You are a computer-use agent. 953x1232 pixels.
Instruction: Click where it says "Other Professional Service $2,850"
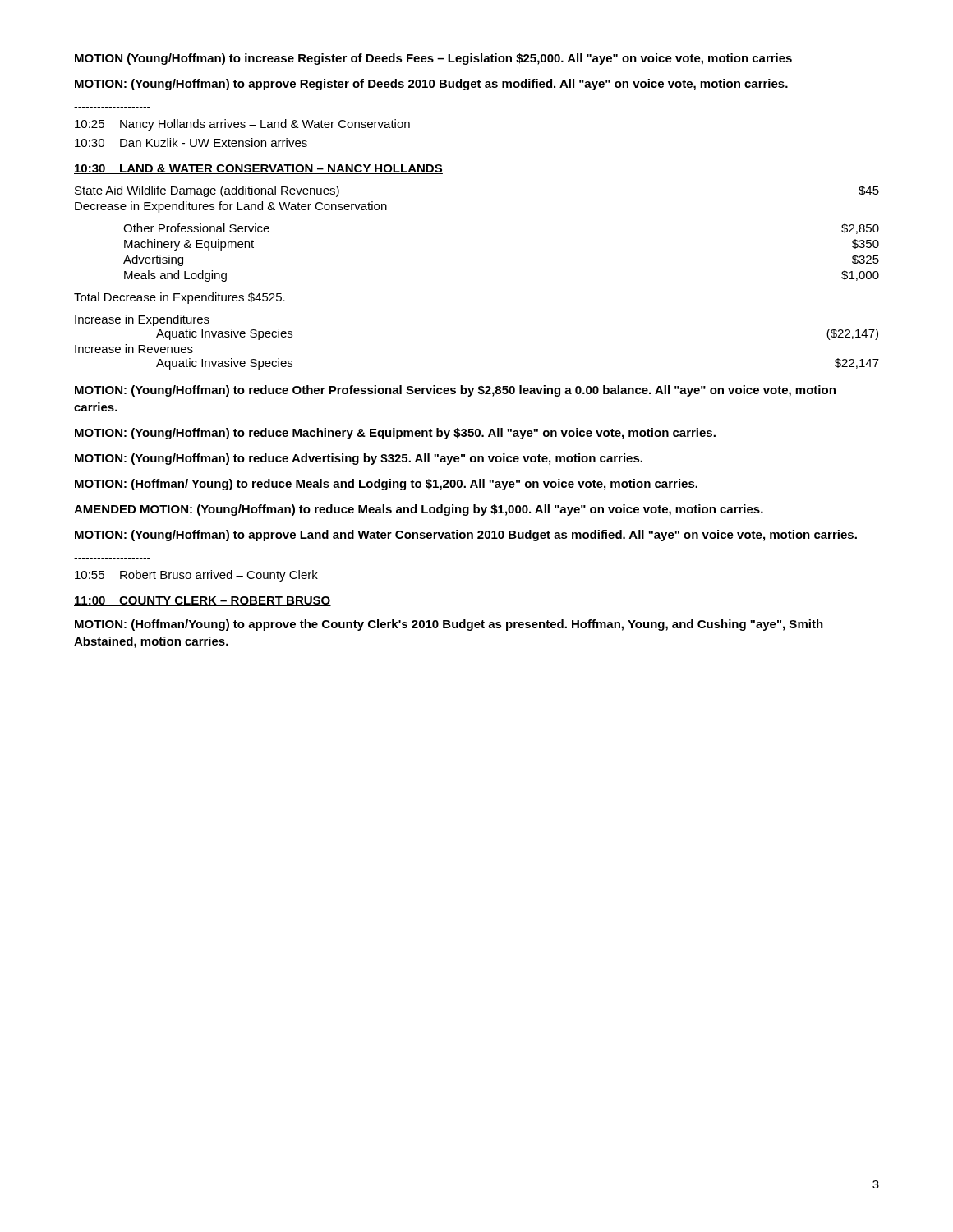click(x=193, y=228)
